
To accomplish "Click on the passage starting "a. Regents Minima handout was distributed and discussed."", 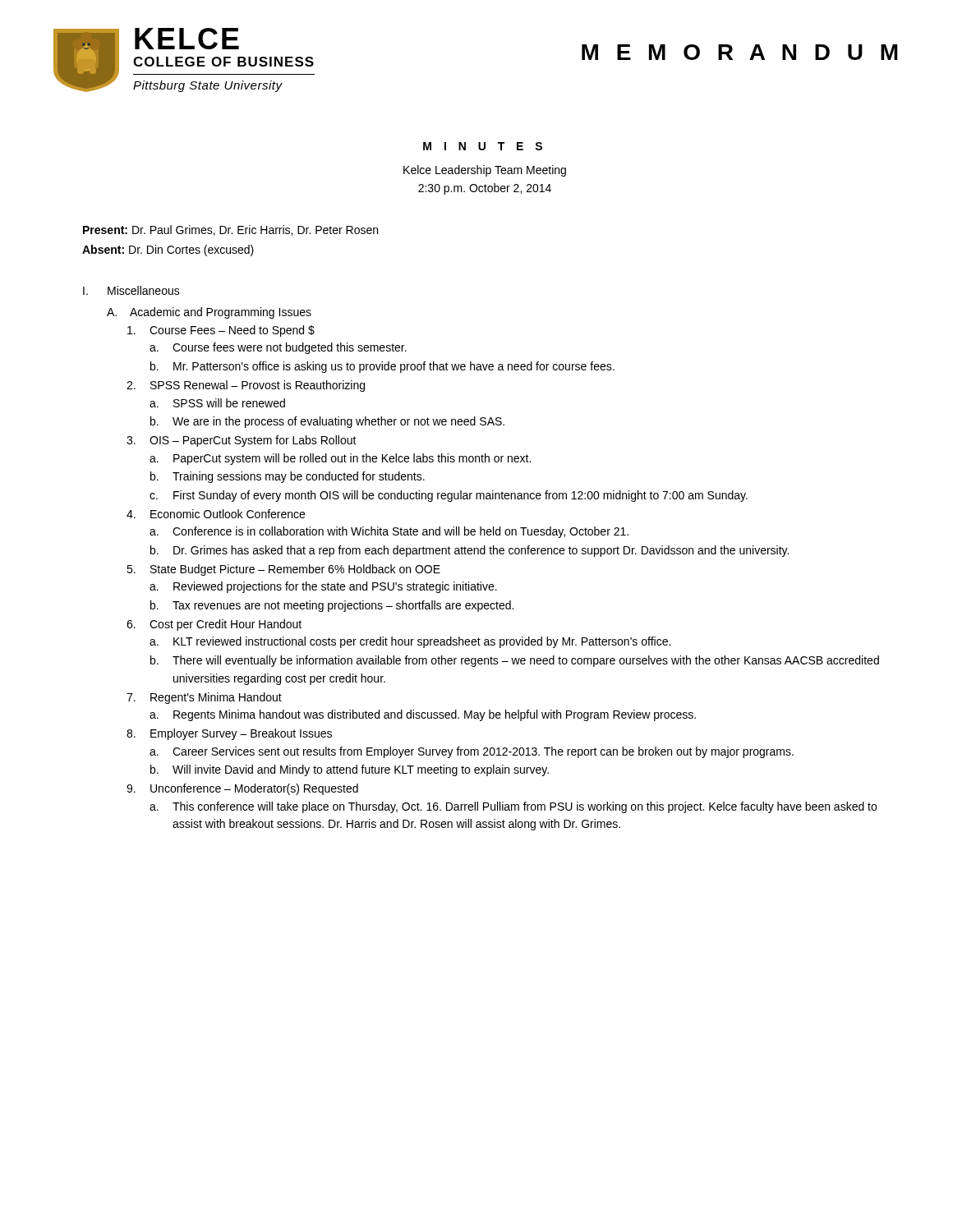I will 518,715.
